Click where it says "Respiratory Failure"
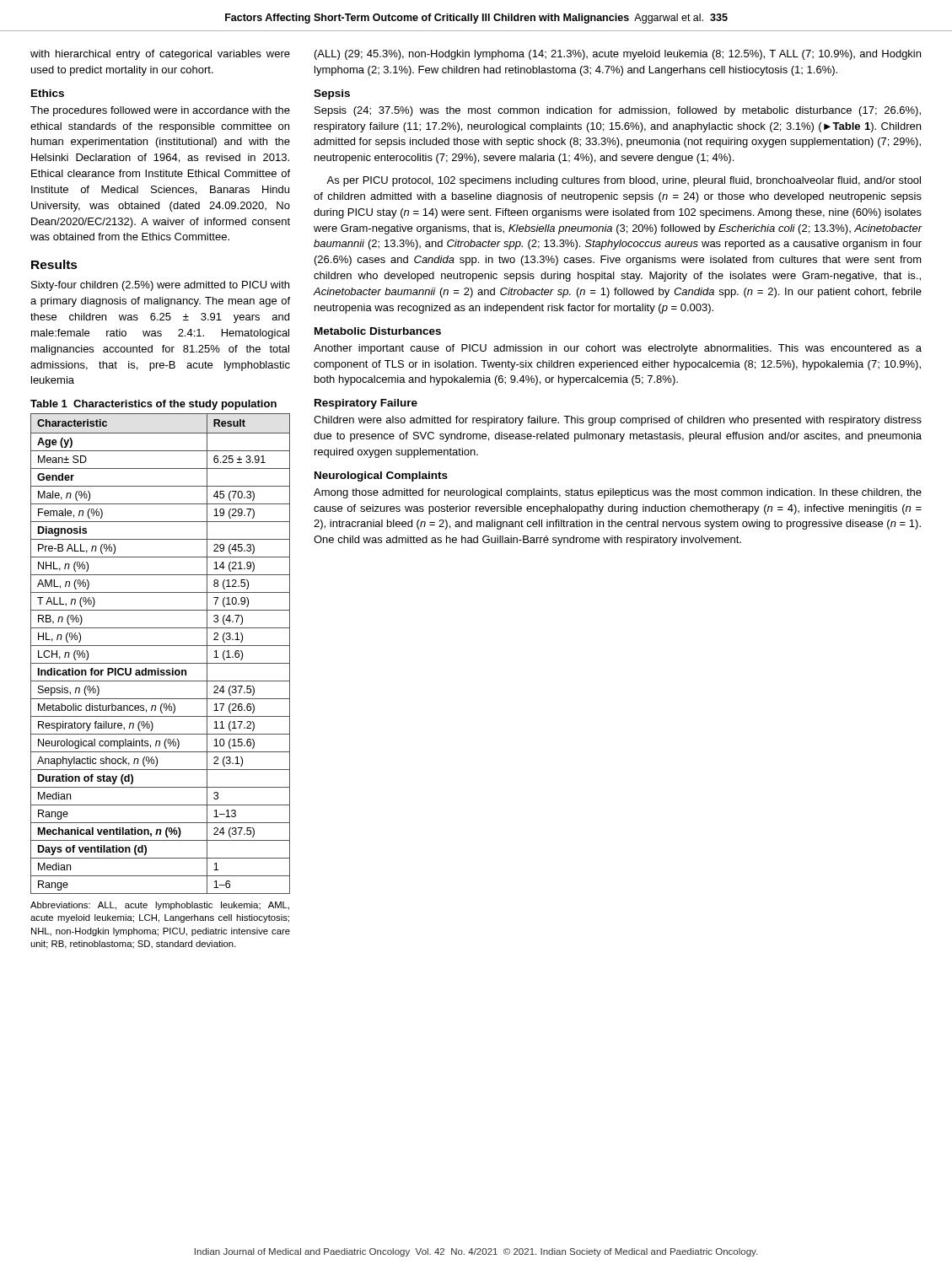This screenshot has height=1265, width=952. tap(366, 403)
